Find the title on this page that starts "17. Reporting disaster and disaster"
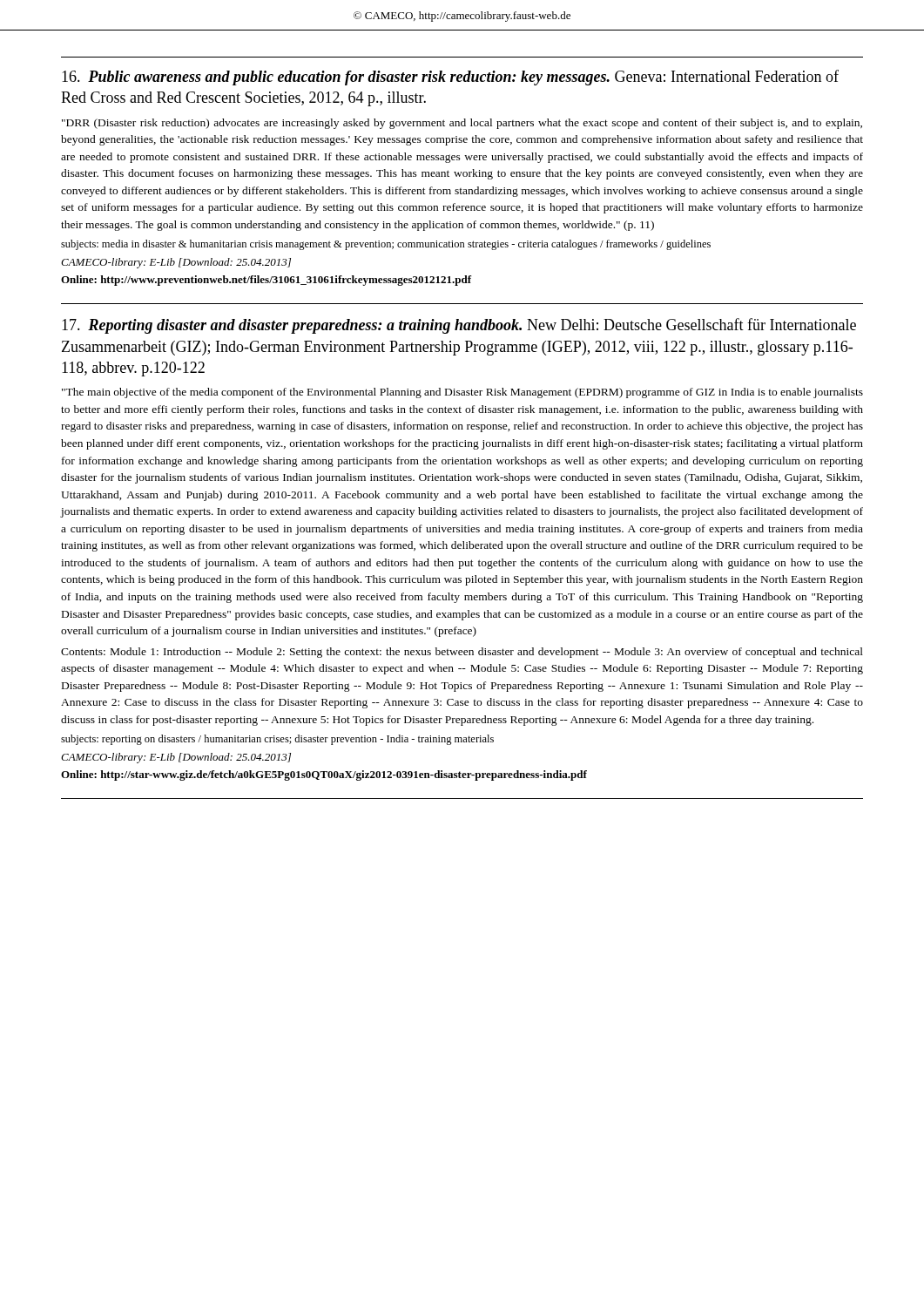Image resolution: width=924 pixels, height=1307 pixels. (459, 347)
